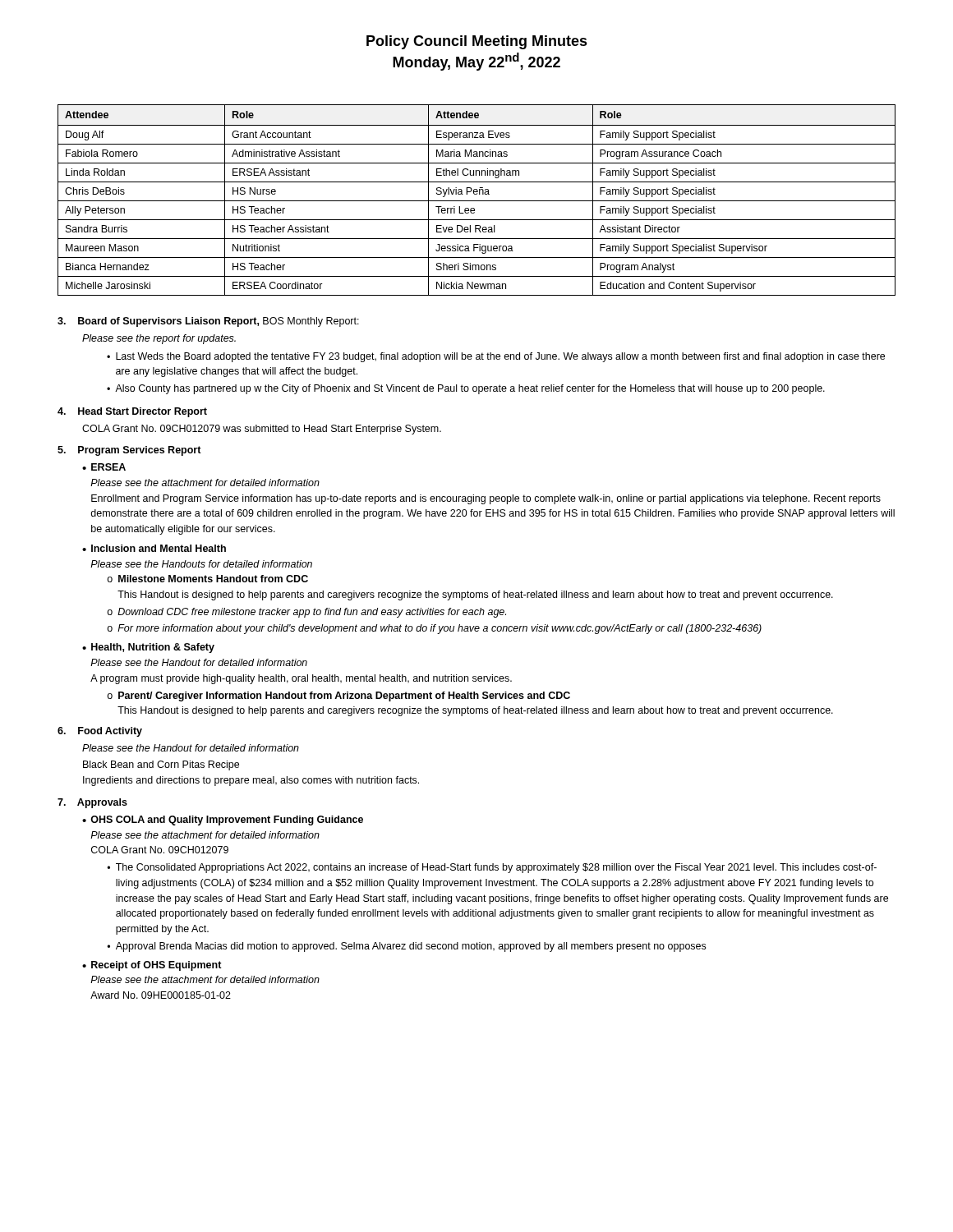Where is the passage that starts "• Also County"?
953x1232 pixels.
(x=466, y=389)
